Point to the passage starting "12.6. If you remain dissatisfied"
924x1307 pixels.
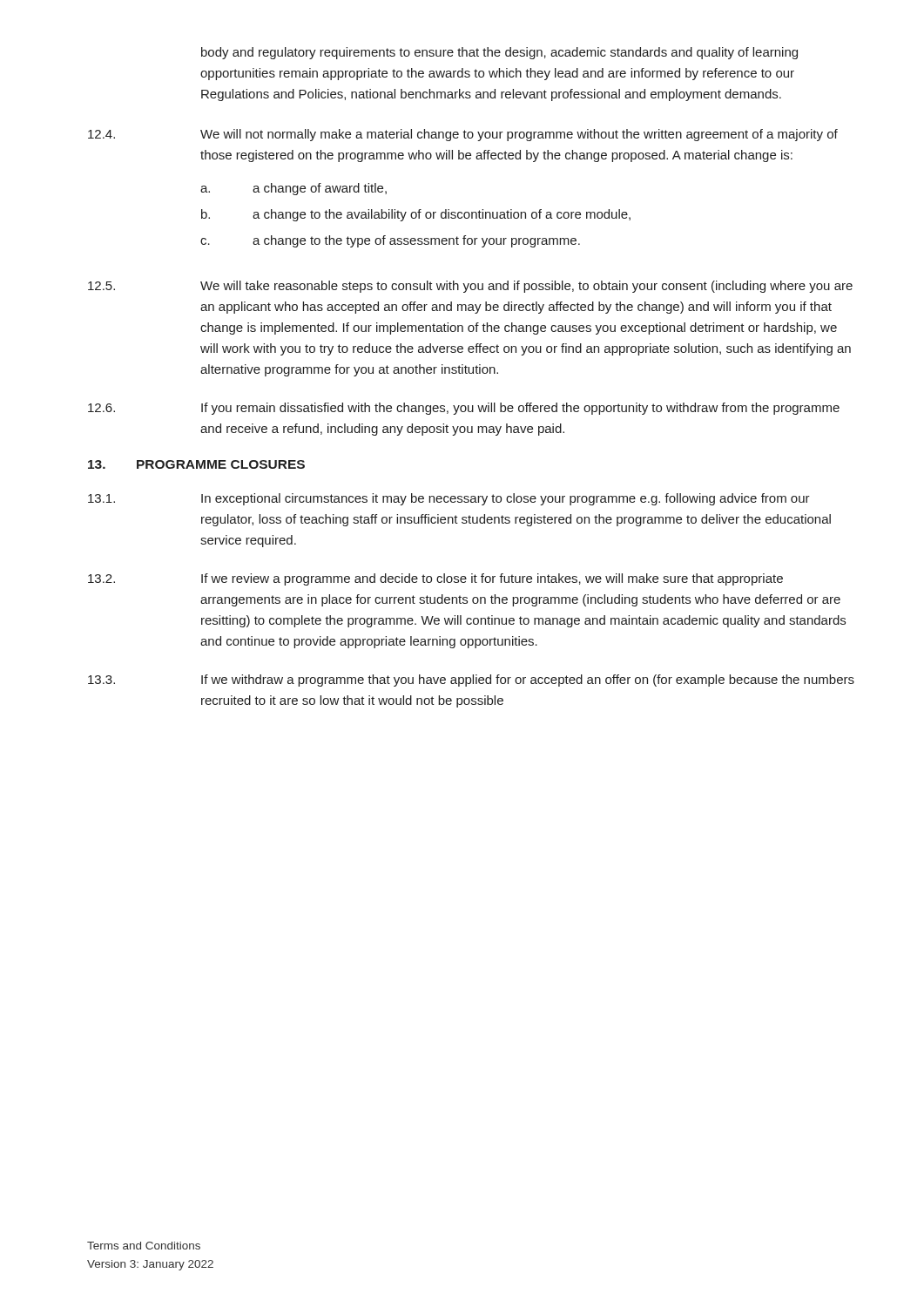(471, 418)
